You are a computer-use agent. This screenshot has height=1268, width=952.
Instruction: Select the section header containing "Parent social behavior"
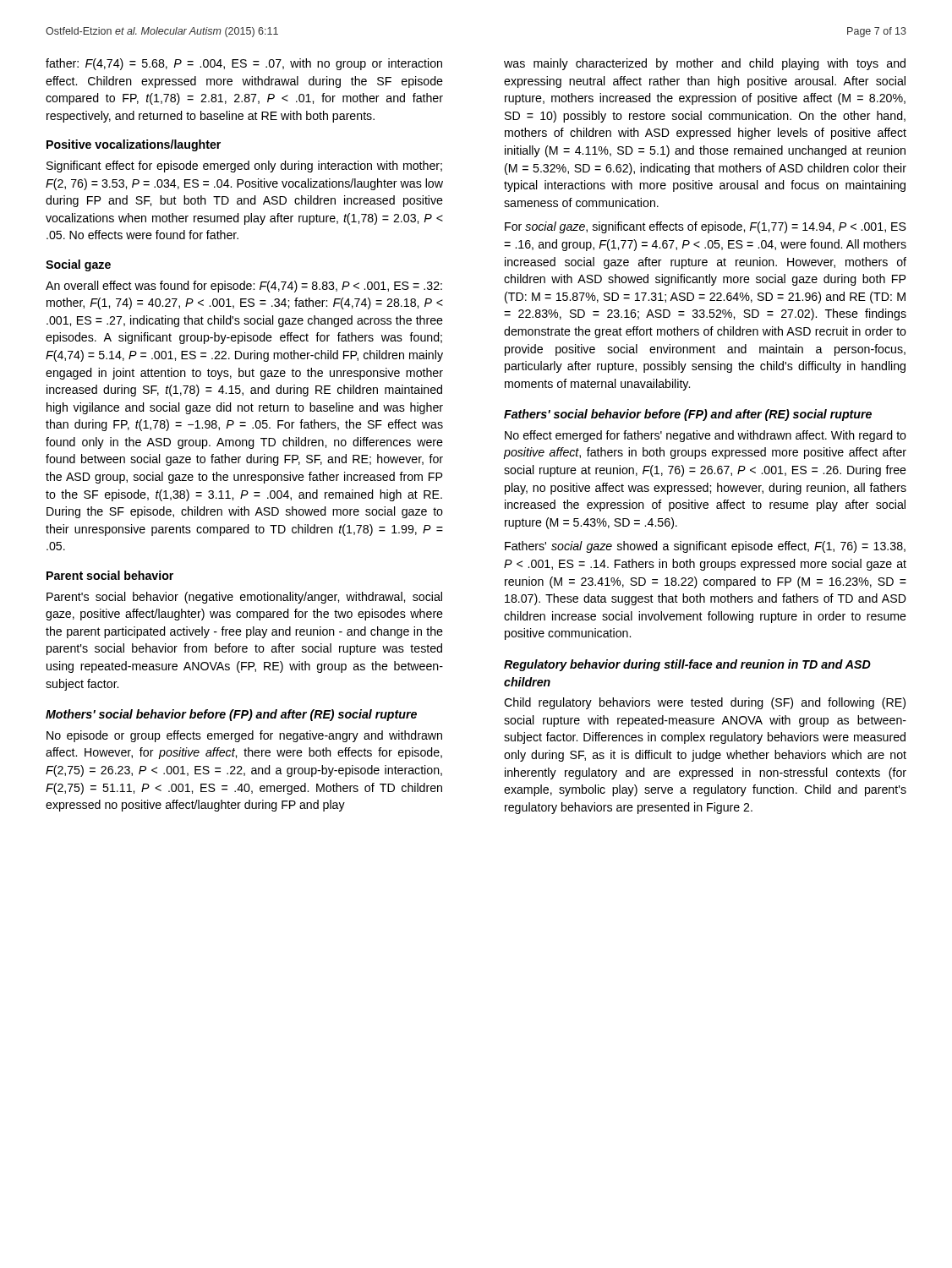point(110,576)
